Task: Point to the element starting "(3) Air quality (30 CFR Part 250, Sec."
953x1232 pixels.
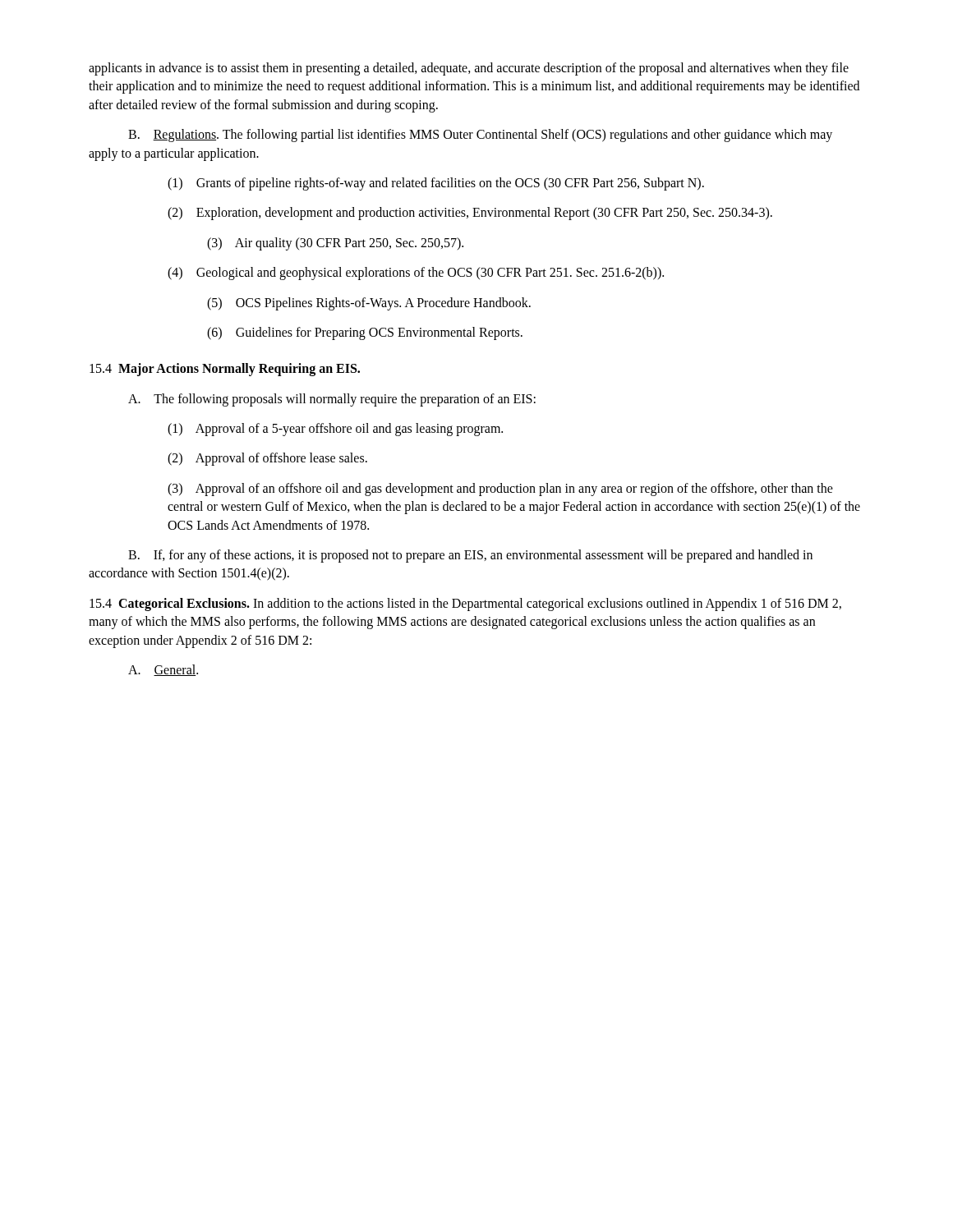Action: click(335, 244)
